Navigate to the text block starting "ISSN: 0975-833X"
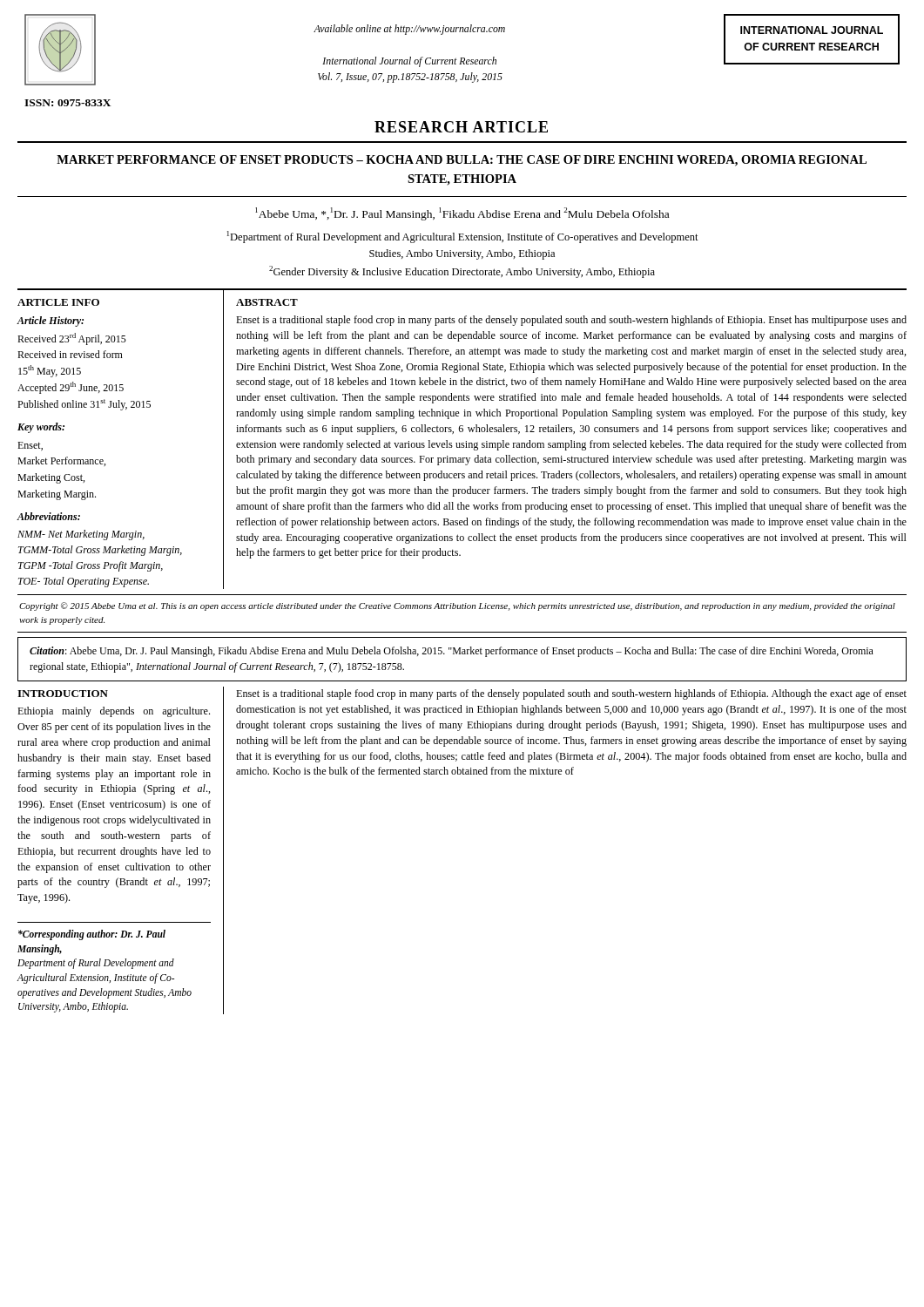The image size is (924, 1307). [68, 102]
